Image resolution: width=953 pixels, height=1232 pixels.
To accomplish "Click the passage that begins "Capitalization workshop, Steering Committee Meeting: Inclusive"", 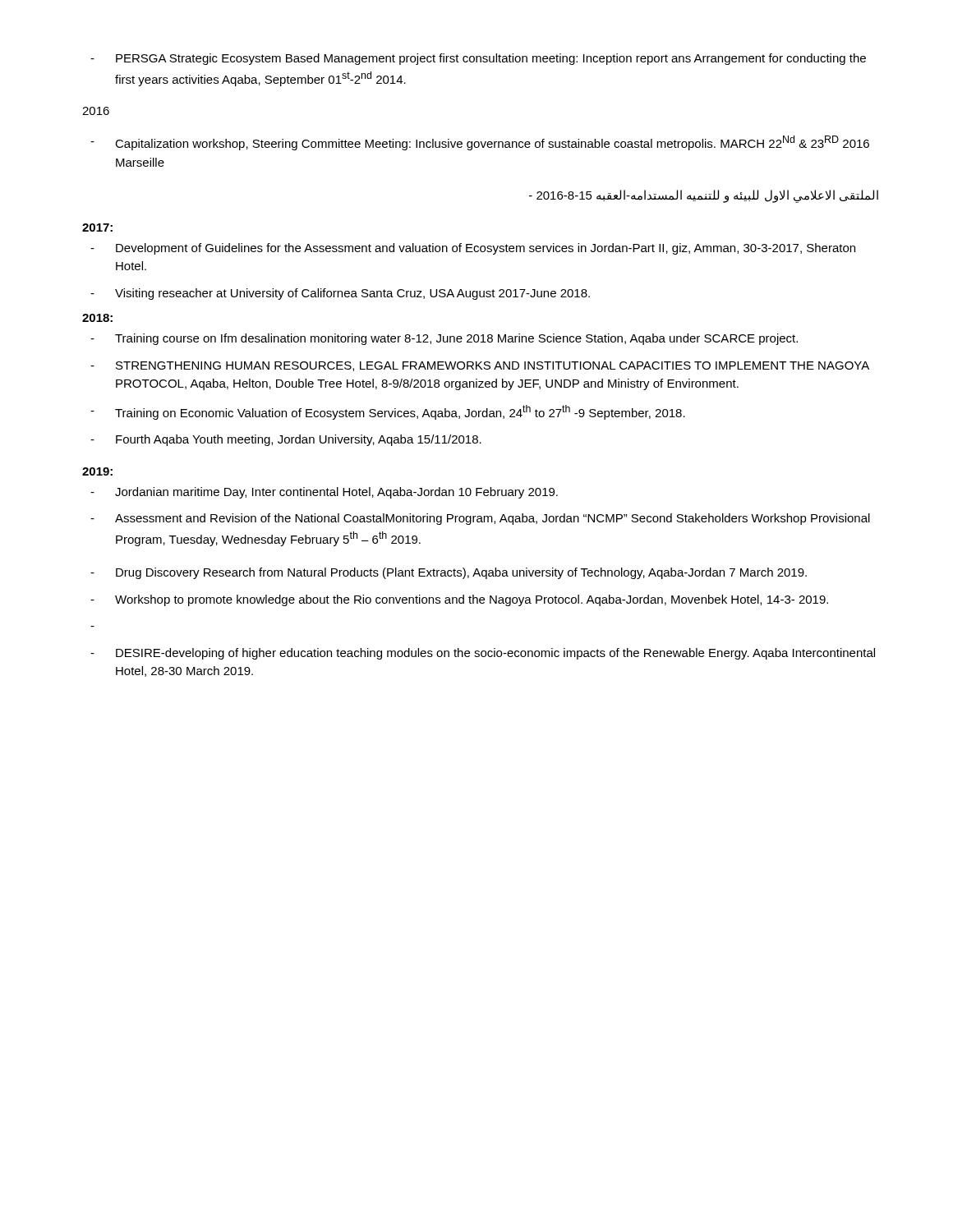I will [x=492, y=151].
